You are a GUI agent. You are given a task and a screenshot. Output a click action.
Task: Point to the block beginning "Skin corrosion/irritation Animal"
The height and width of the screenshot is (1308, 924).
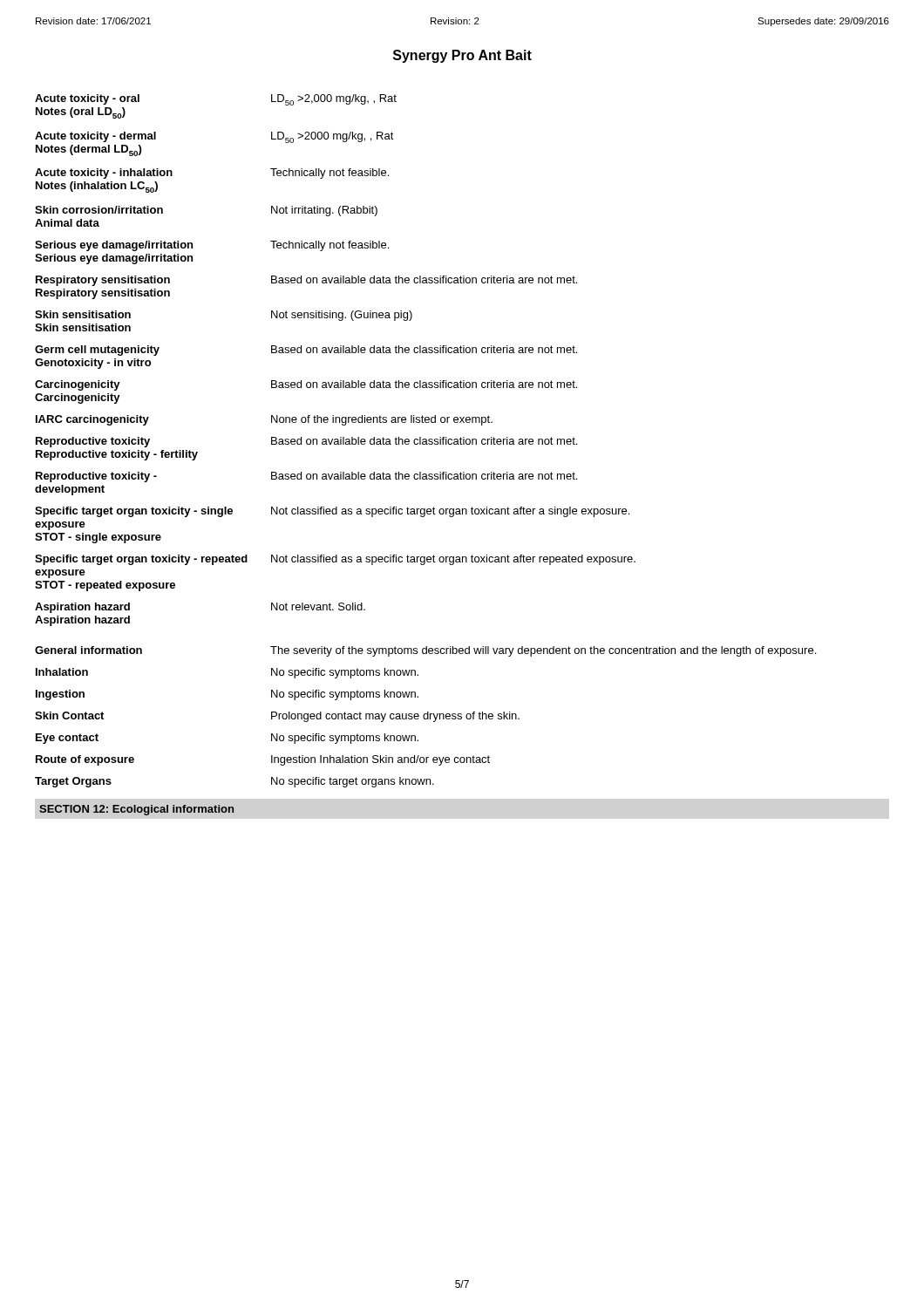(98, 211)
